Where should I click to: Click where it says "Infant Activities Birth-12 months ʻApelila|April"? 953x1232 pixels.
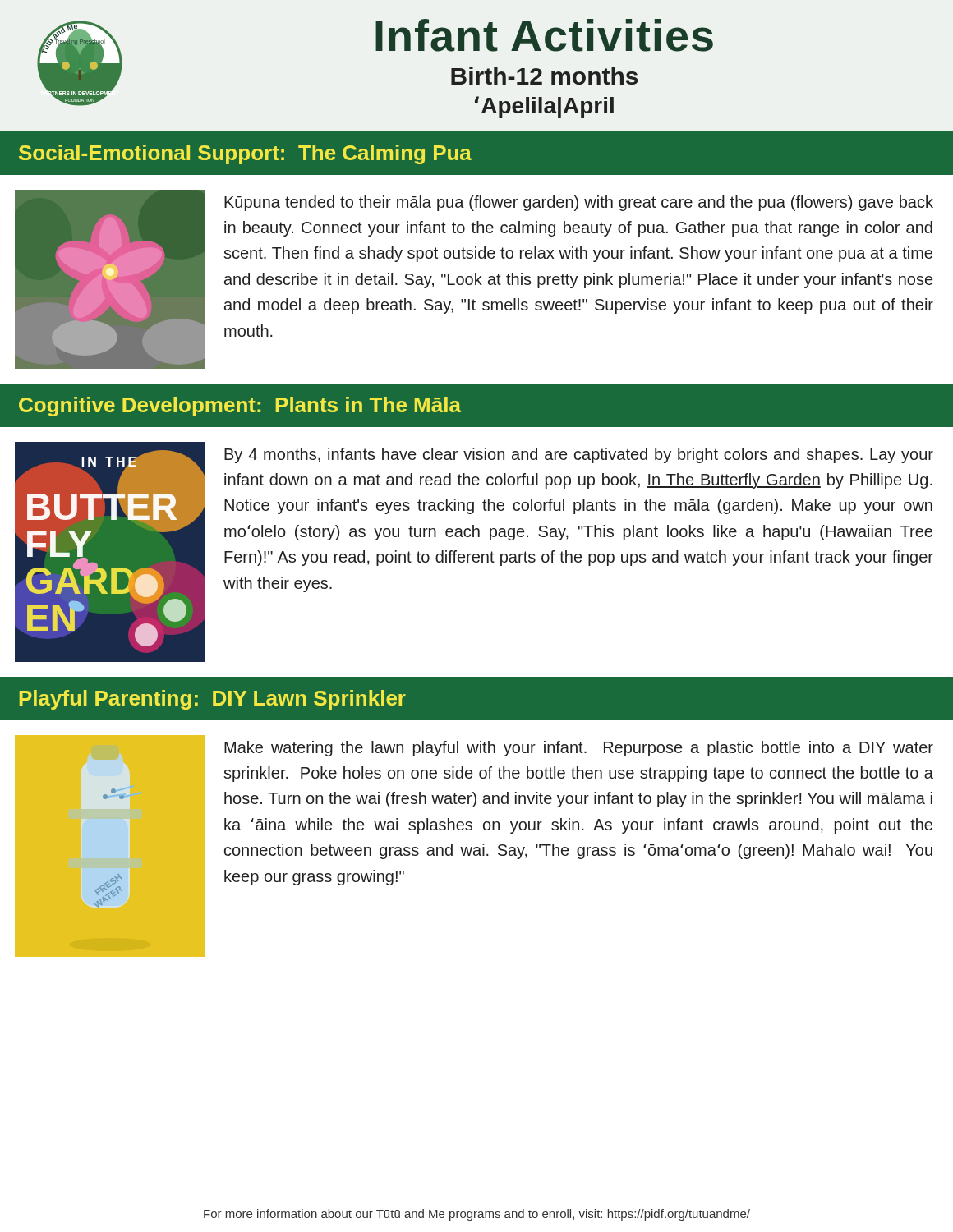click(x=544, y=66)
